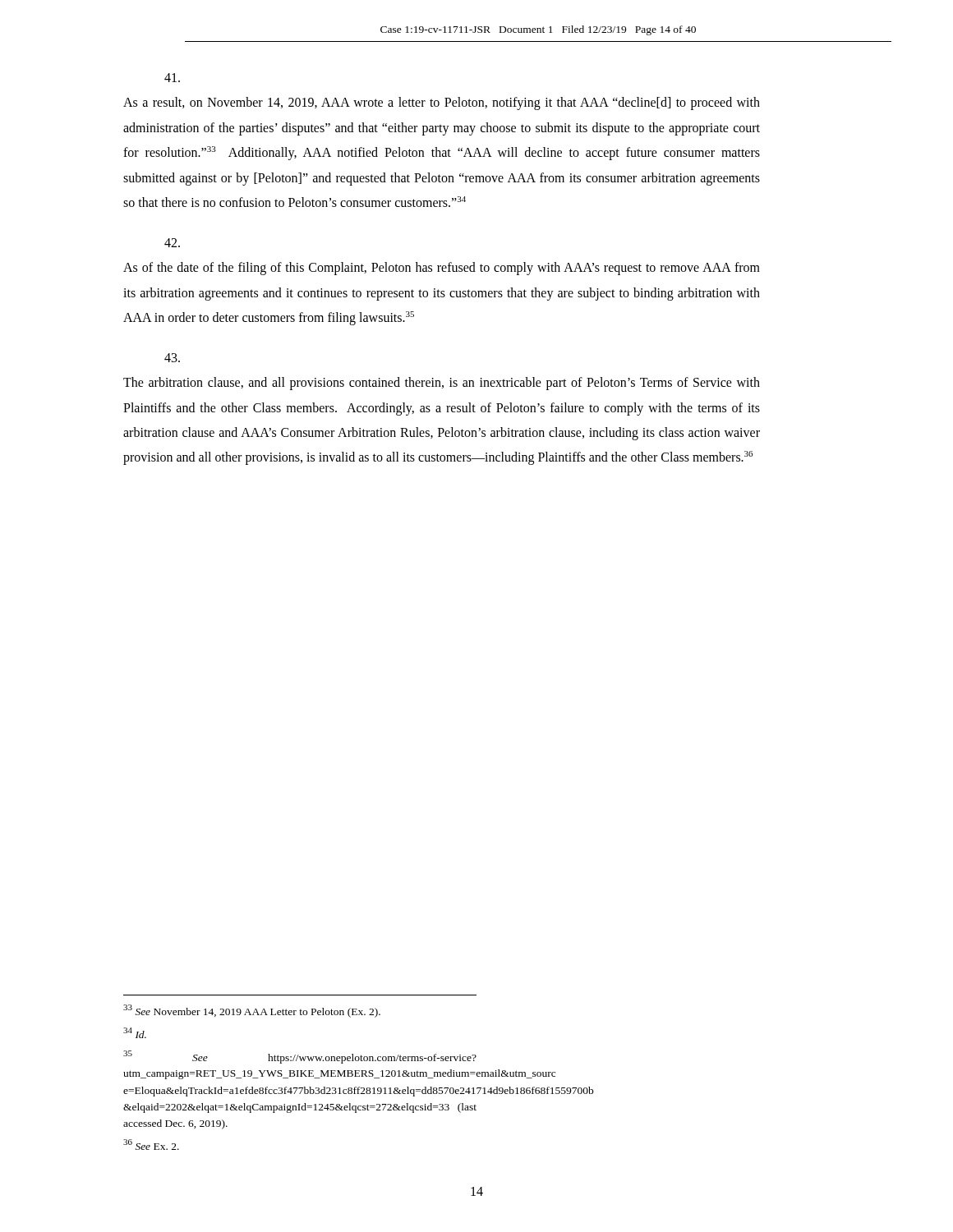Find the text block starting "33 See November"
Viewport: 953px width, 1232px height.
click(252, 1010)
